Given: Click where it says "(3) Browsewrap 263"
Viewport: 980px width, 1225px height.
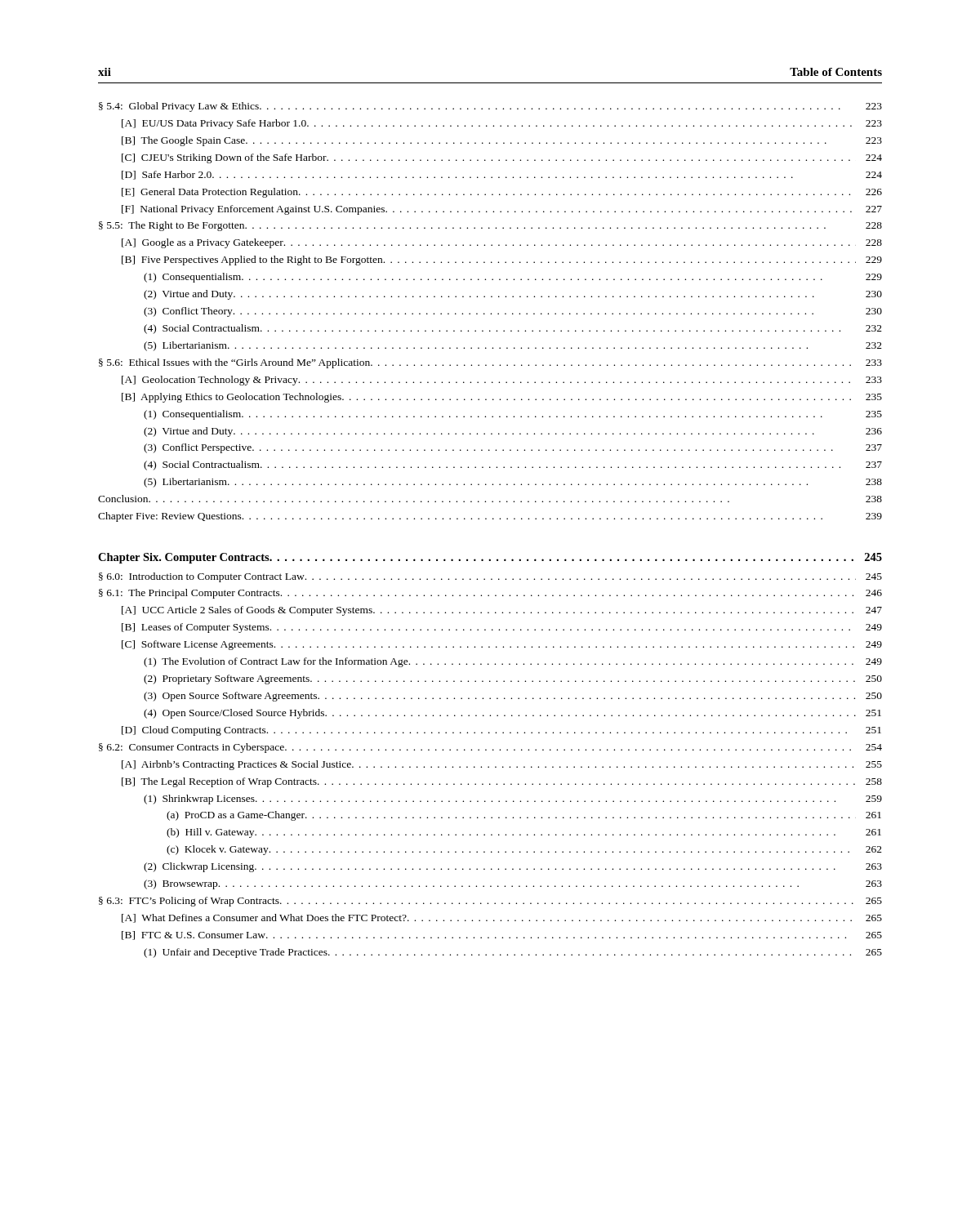Looking at the screenshot, I should 513,884.
